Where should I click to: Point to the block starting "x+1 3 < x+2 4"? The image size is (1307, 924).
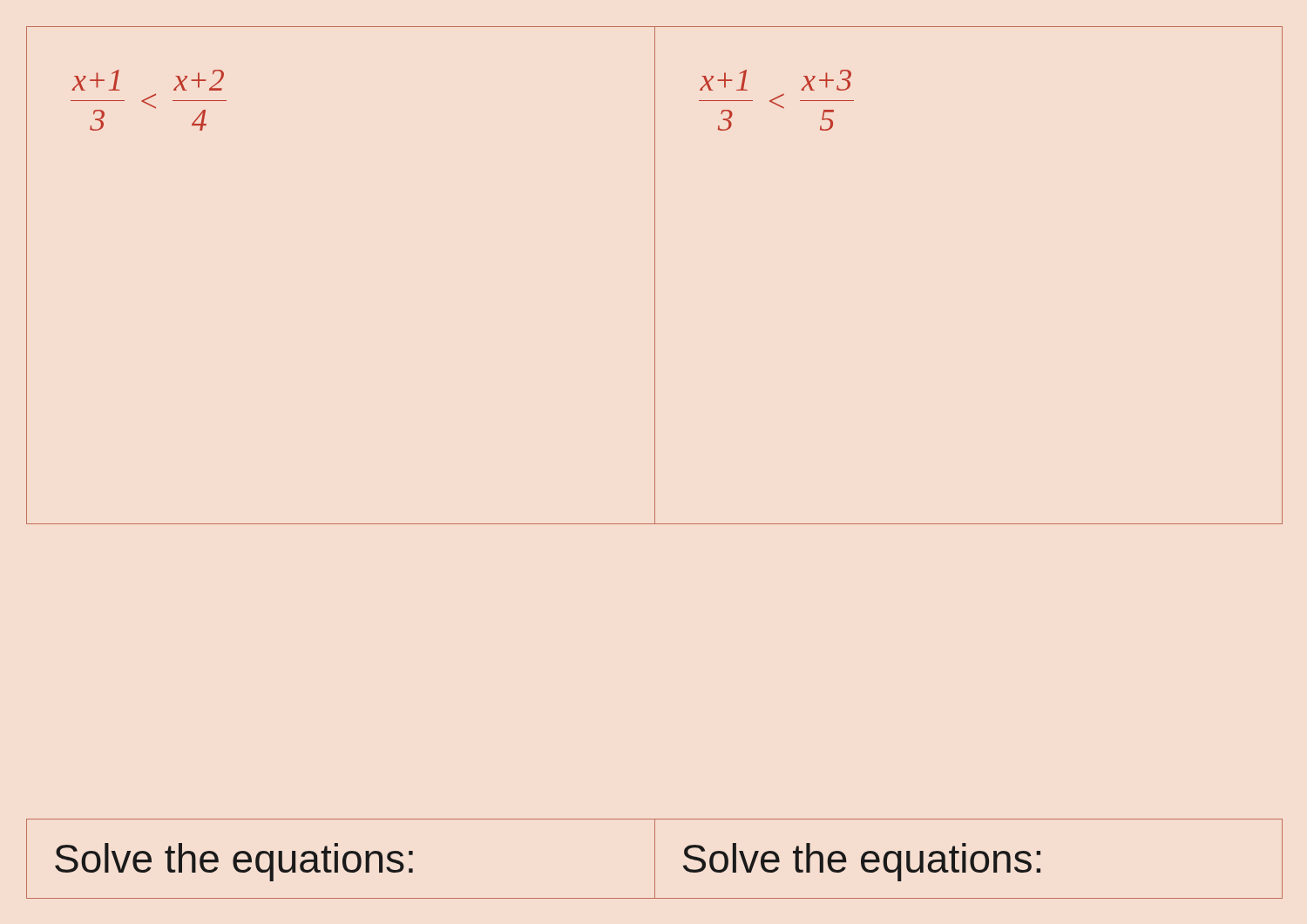148,101
